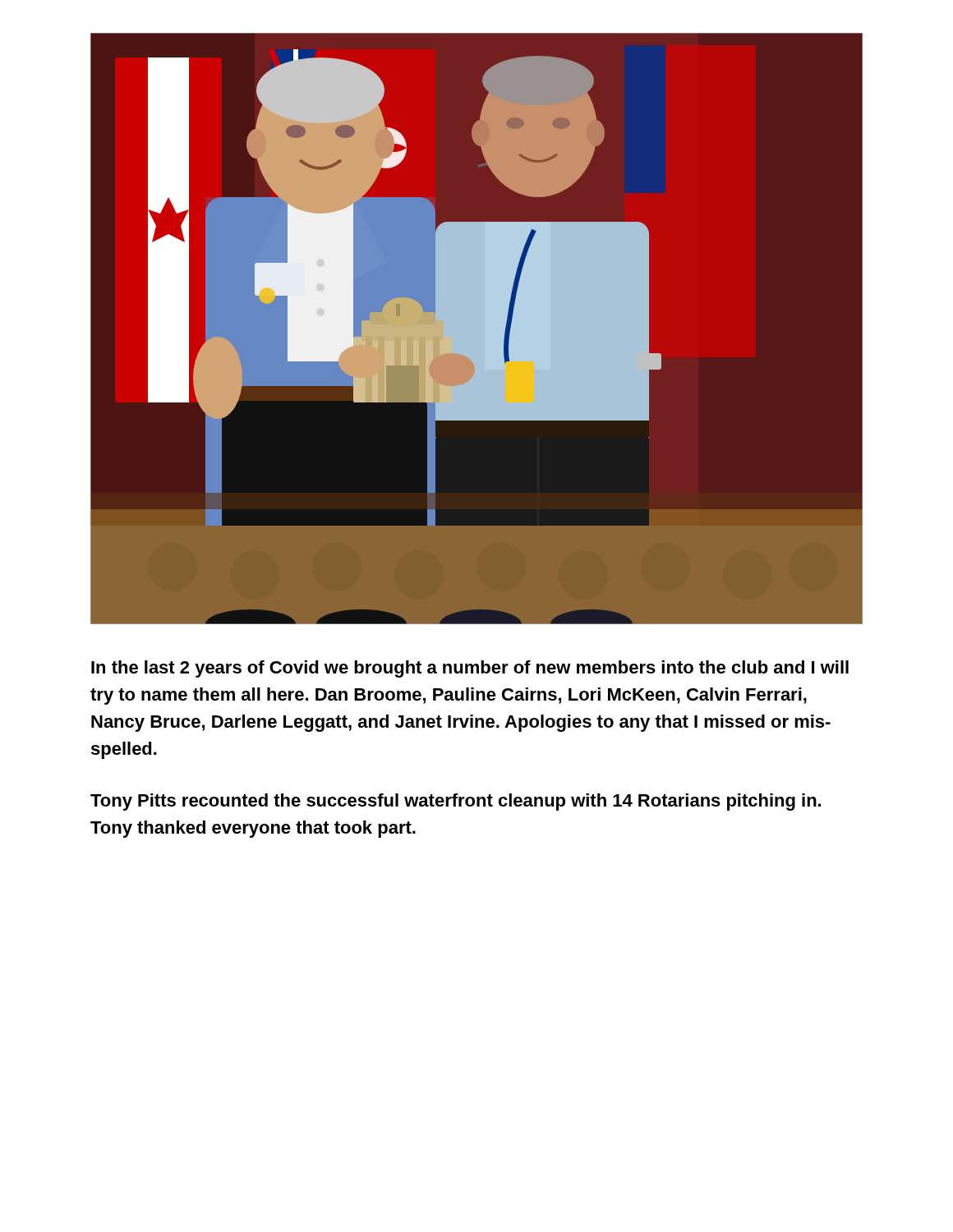The width and height of the screenshot is (953, 1232).
Task: Select the text block starting "In the last"
Action: point(470,708)
